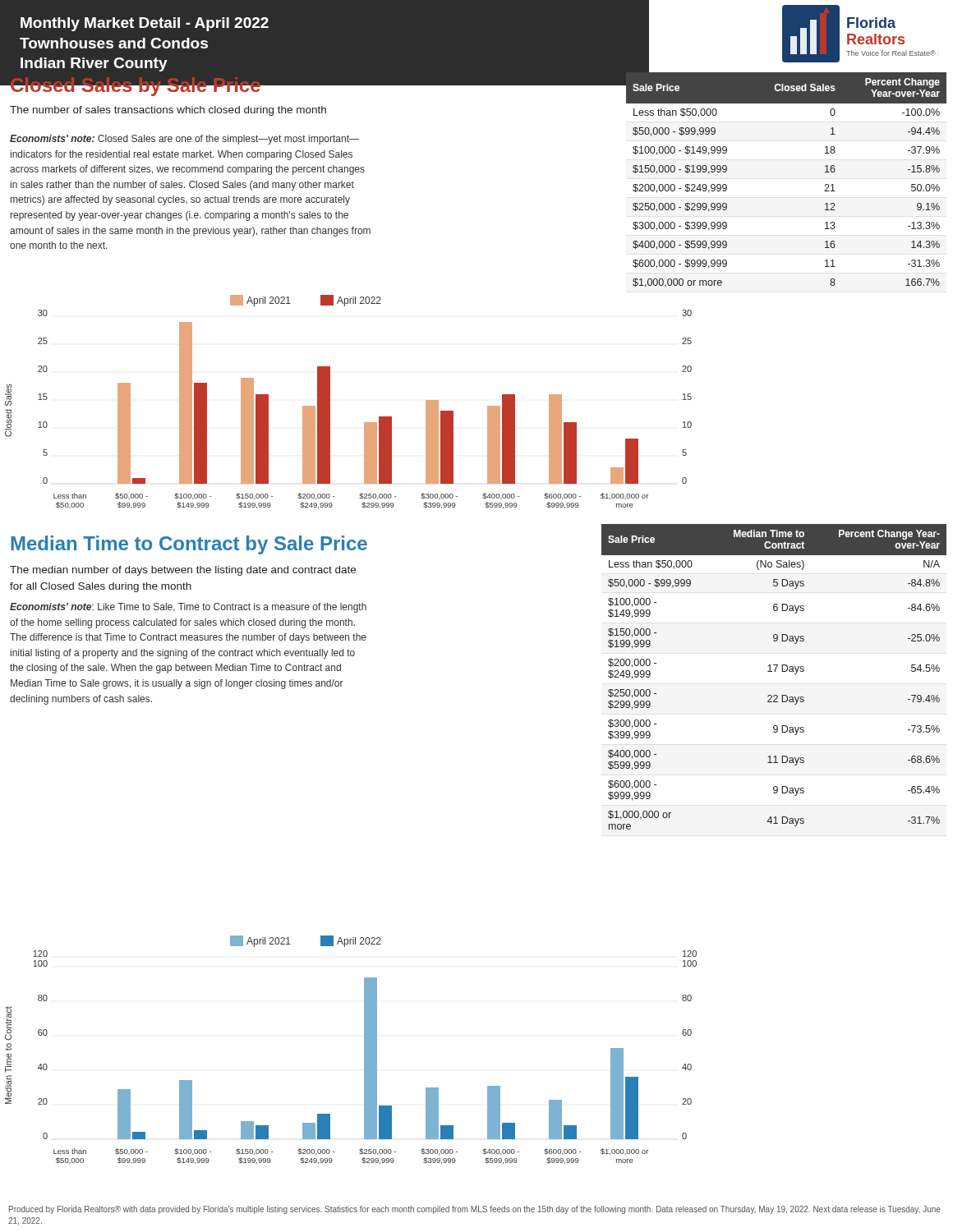Image resolution: width=953 pixels, height=1232 pixels.
Task: Find the block on this page that starts "The median number of days between the listing"
Action: pyautogui.click(x=183, y=578)
